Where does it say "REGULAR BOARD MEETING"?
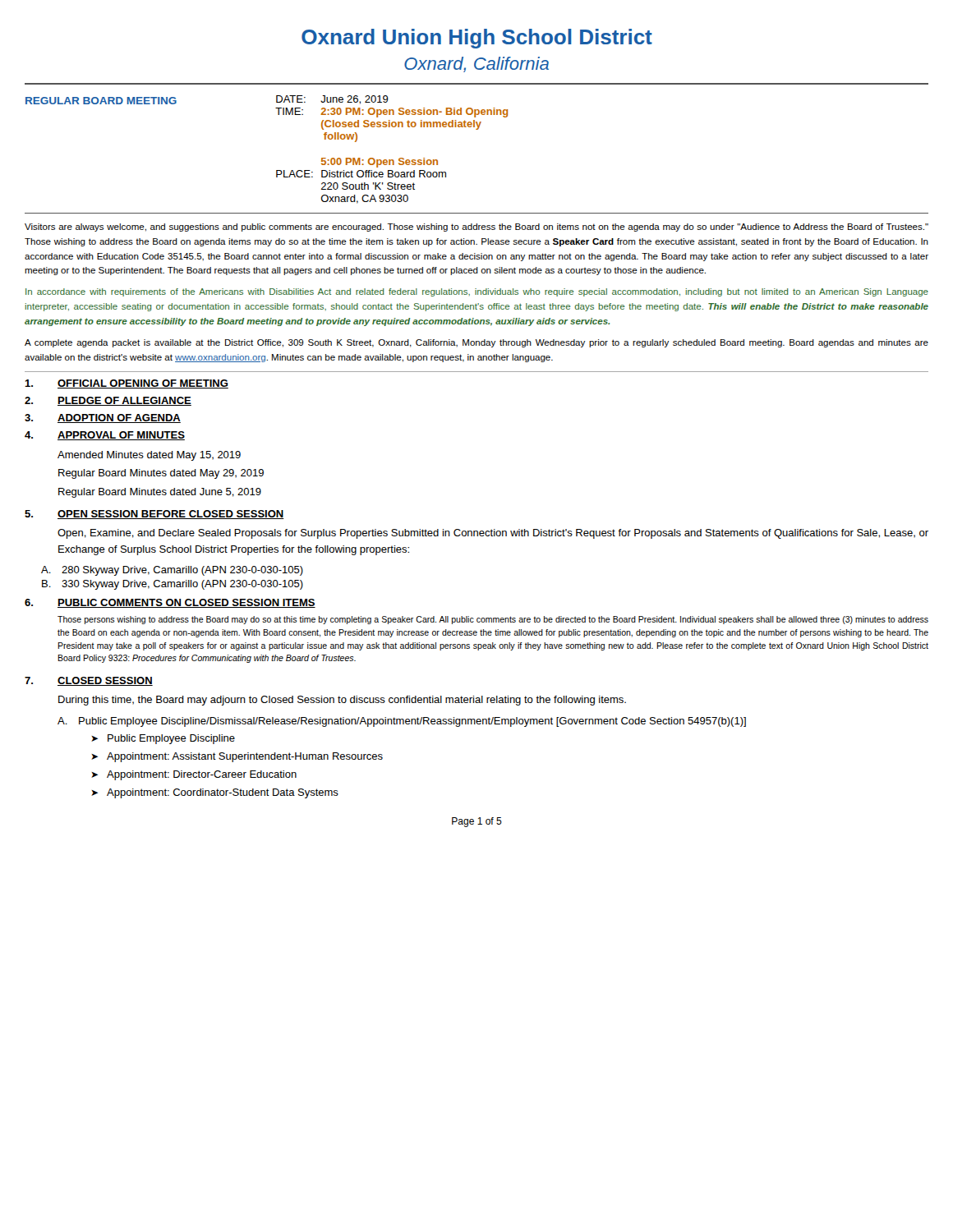 tap(101, 101)
